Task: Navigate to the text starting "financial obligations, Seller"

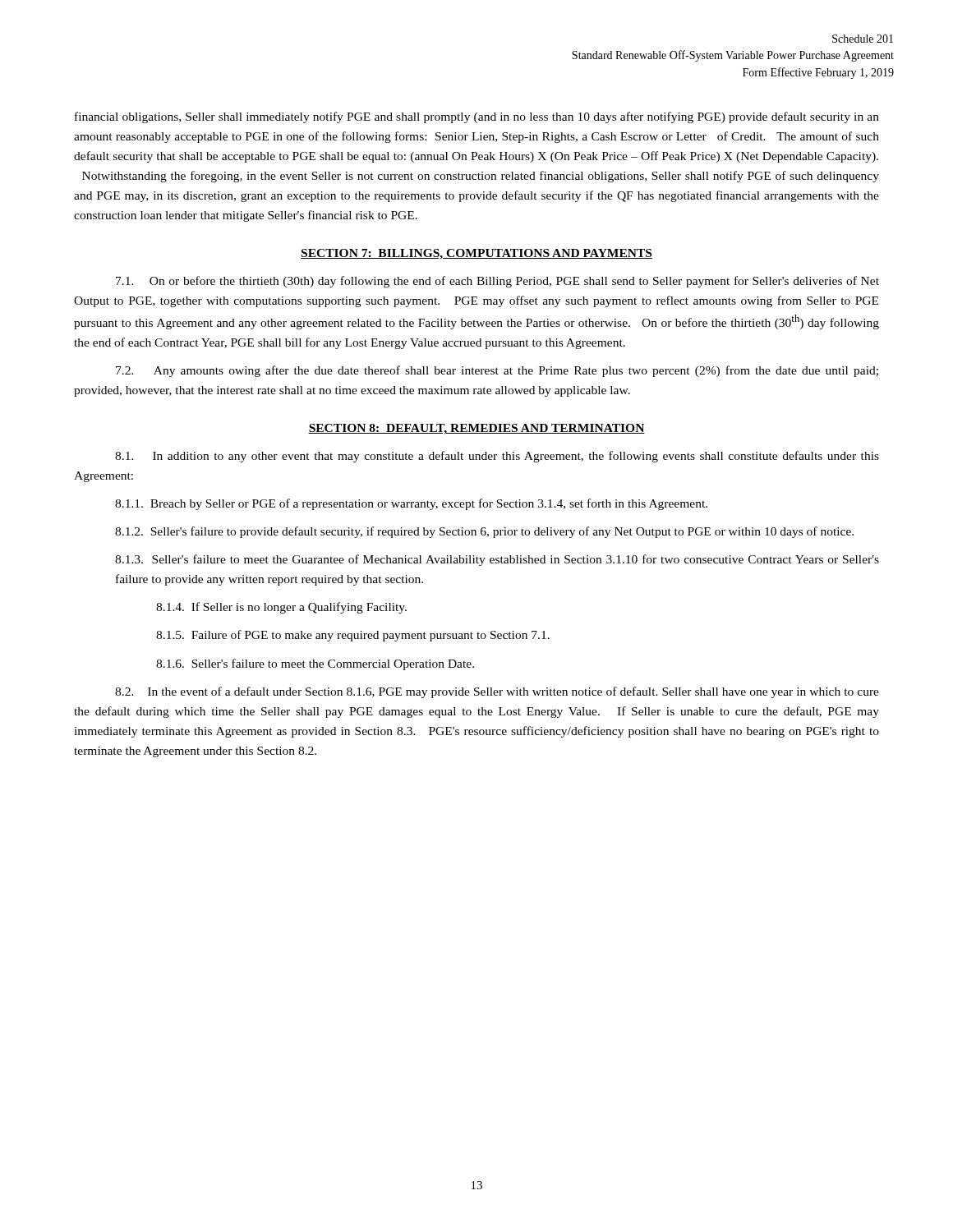Action: click(x=476, y=166)
